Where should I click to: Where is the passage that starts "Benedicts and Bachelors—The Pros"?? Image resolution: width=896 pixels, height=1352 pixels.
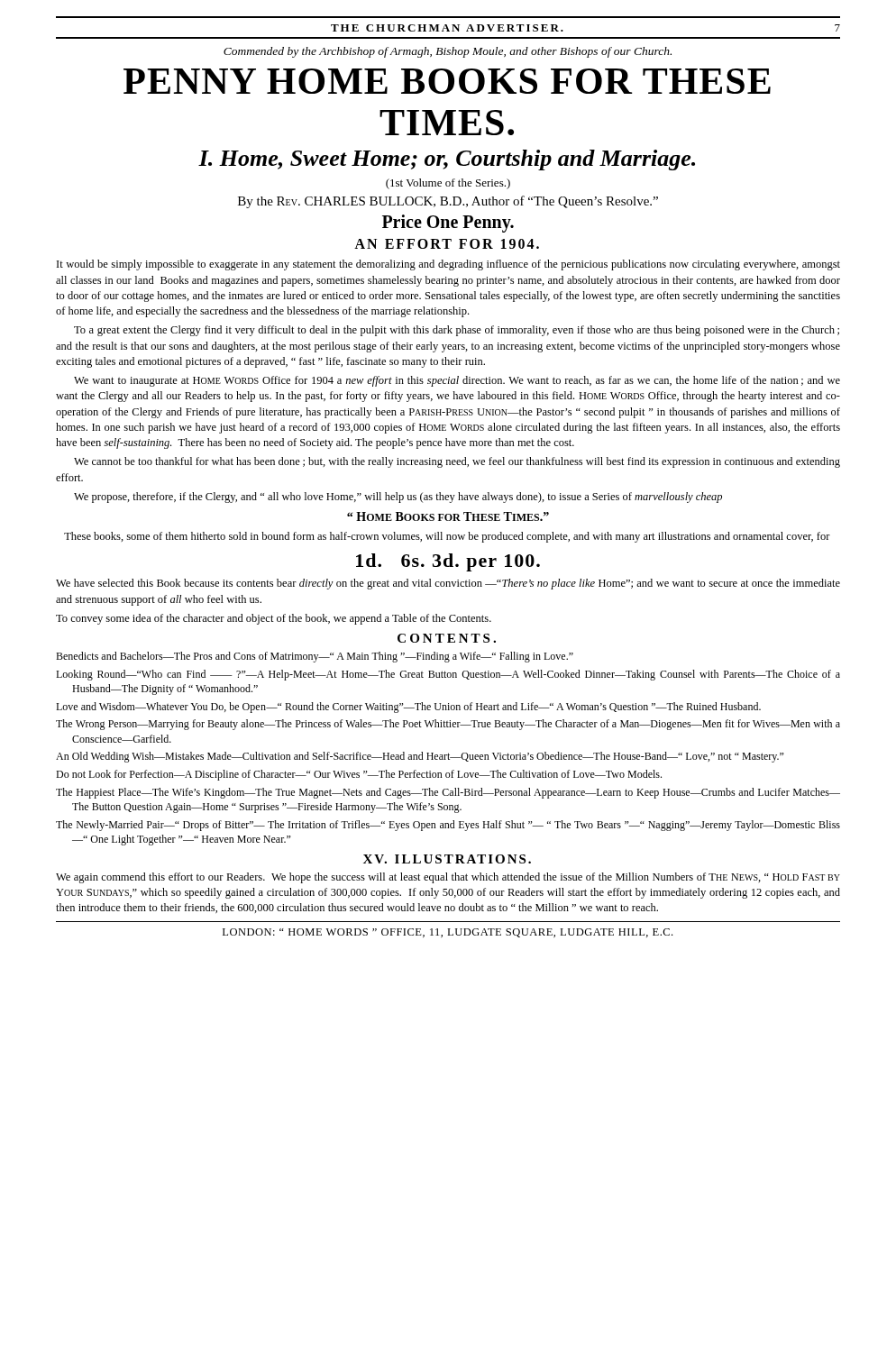448,657
